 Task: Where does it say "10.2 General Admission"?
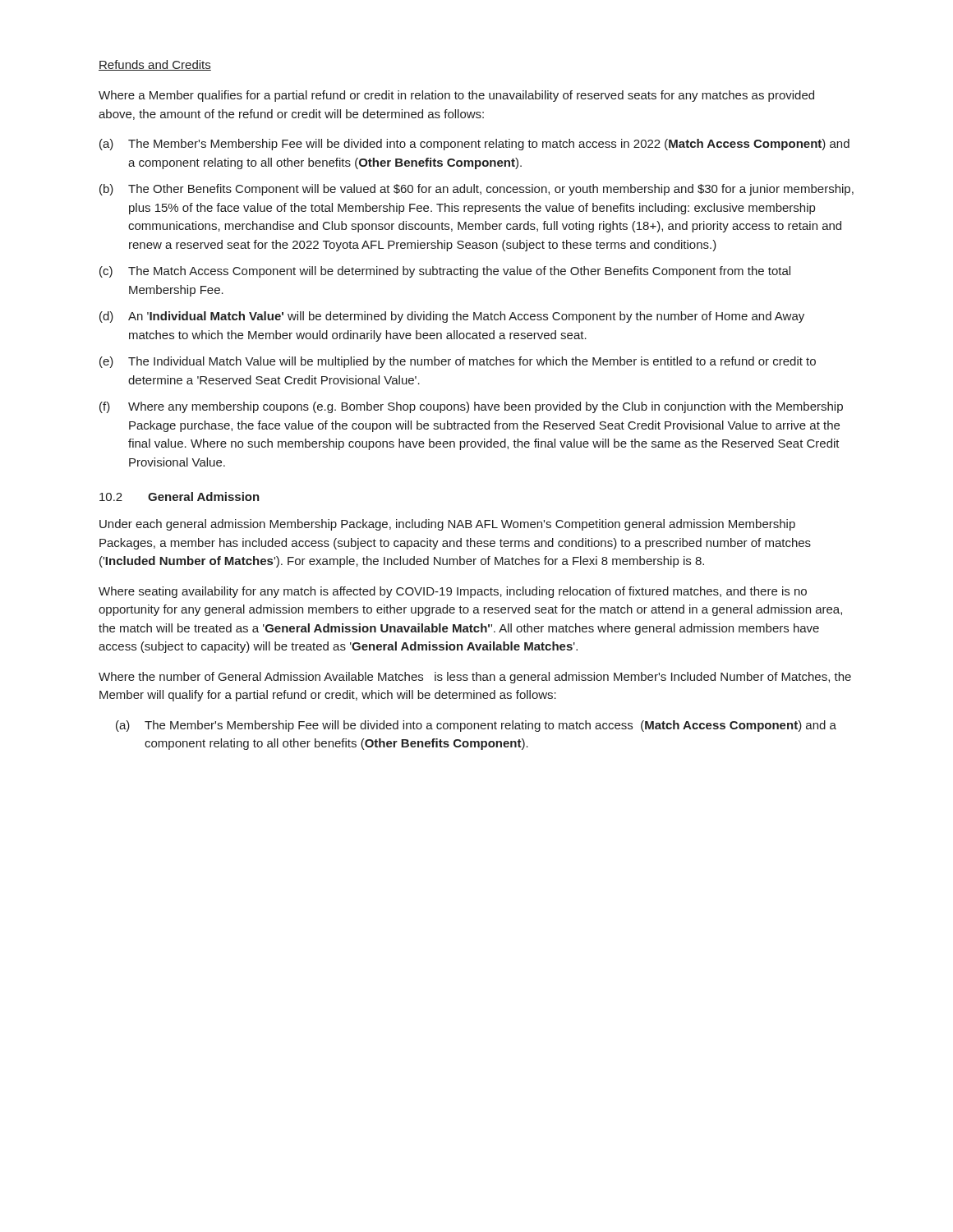179,496
